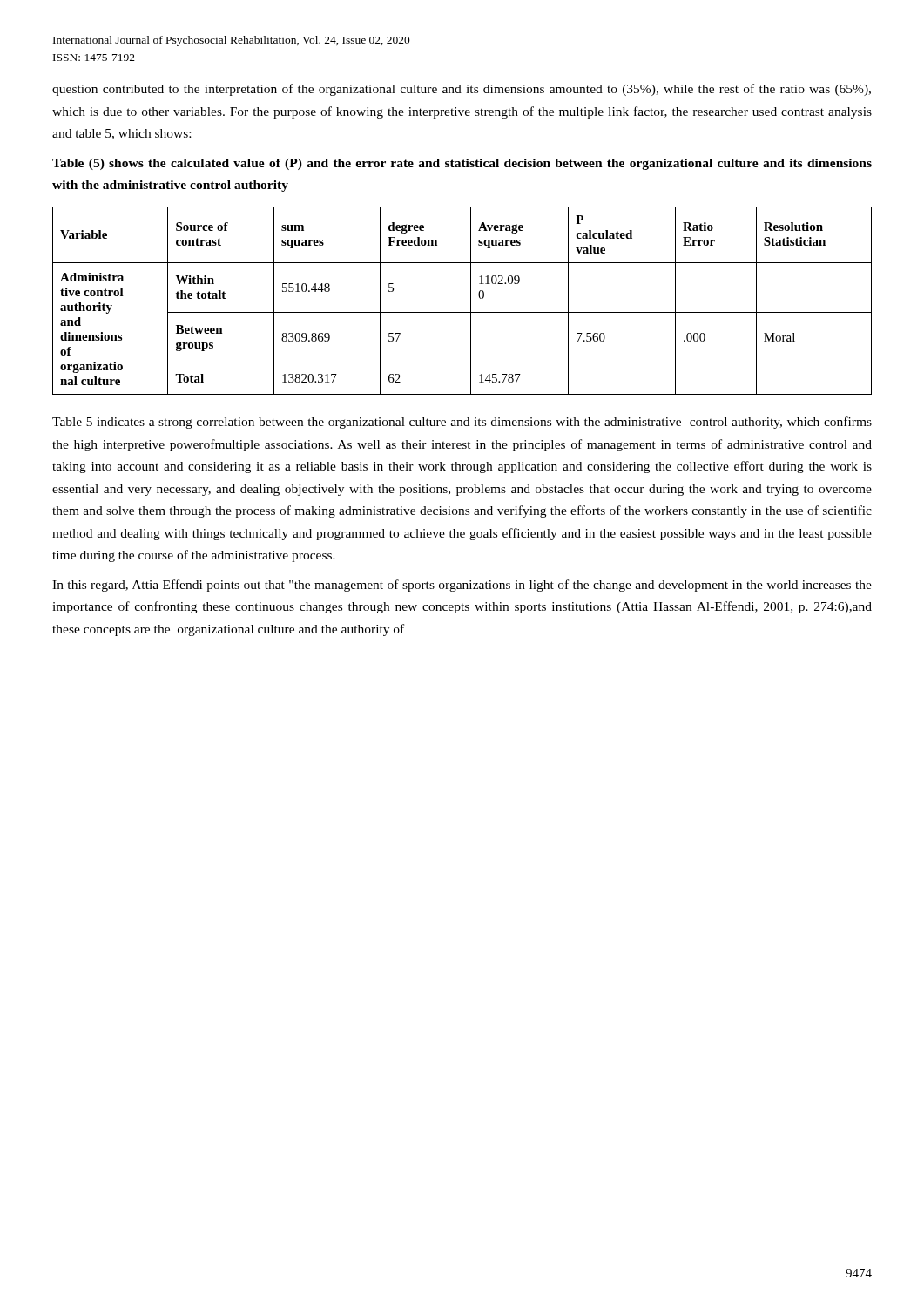Select the block starting "In this regard, Attia Effendi"
The height and width of the screenshot is (1307, 924).
coord(462,606)
